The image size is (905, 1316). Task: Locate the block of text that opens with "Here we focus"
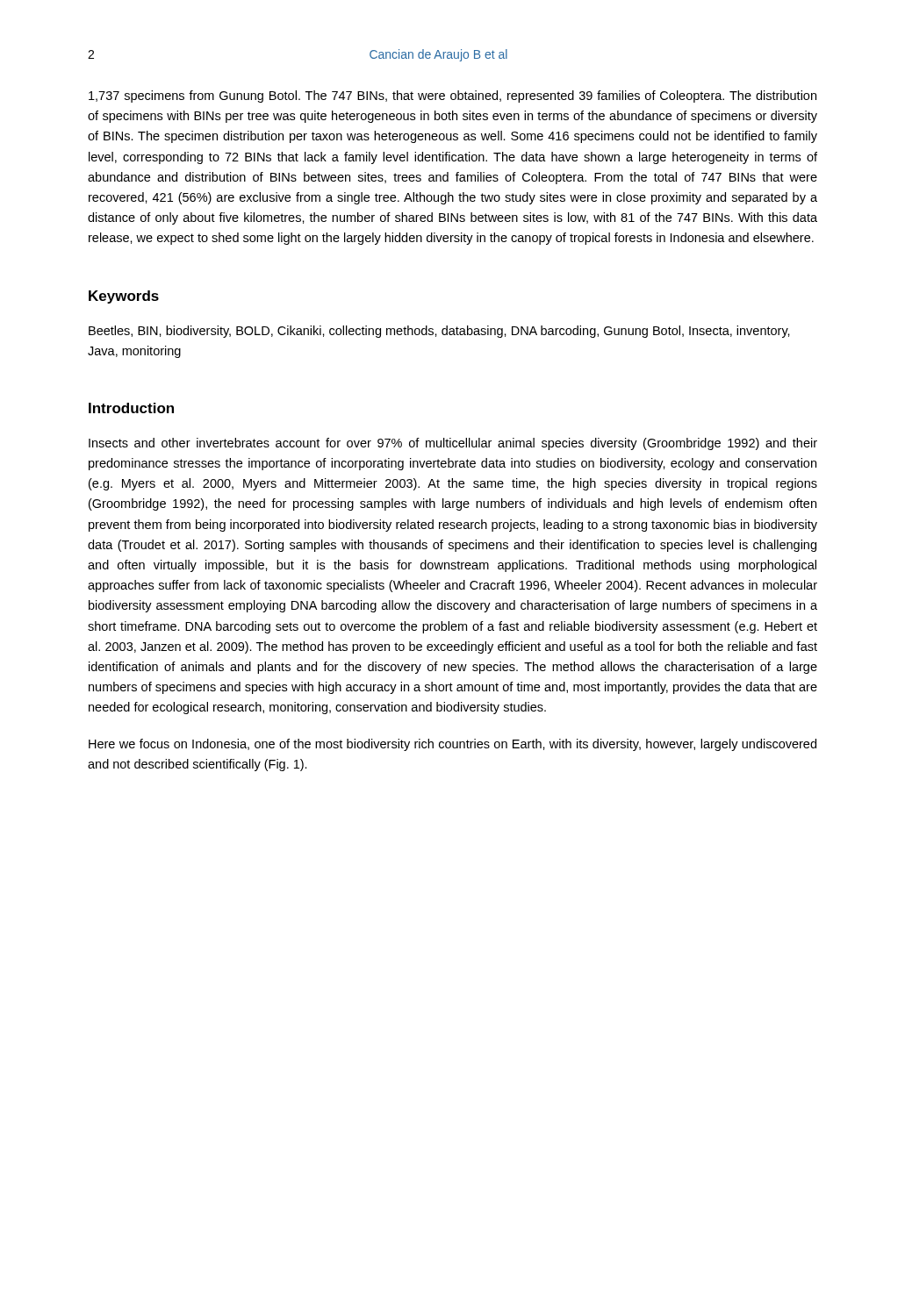(x=452, y=754)
